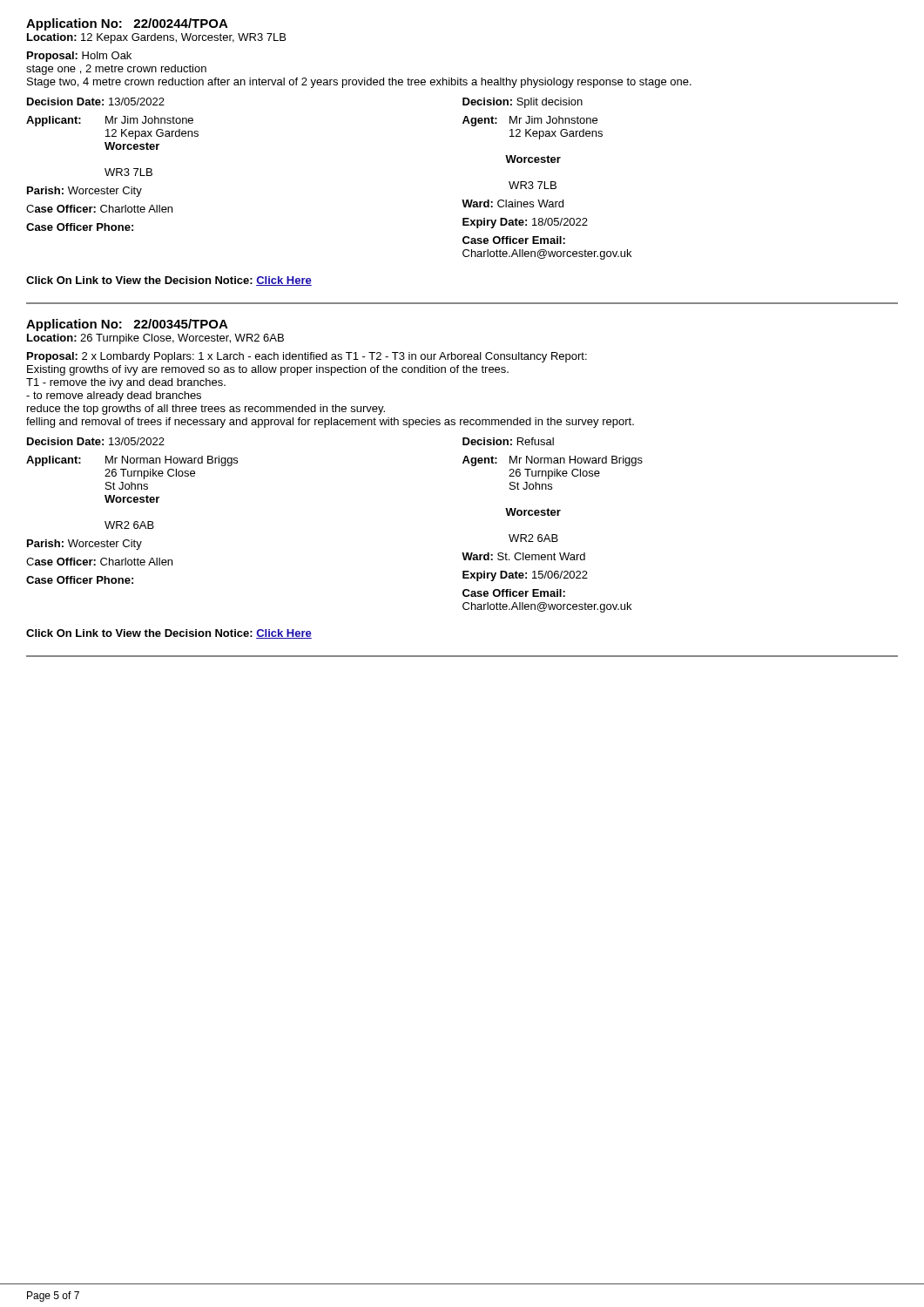Navigate to the block starting "Applicant: Mr Jim"

(x=113, y=146)
